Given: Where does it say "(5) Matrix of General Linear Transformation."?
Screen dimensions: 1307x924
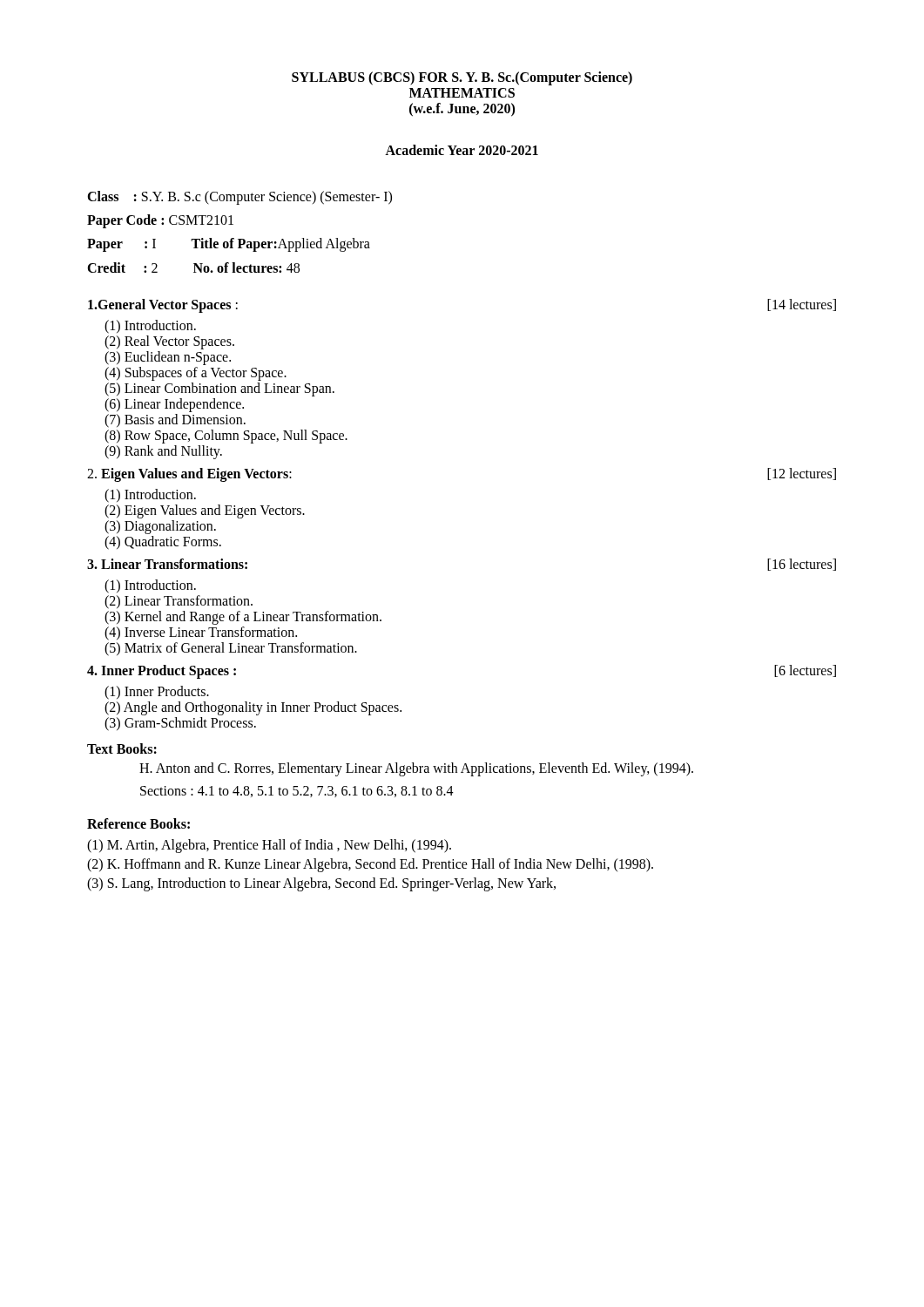Looking at the screenshot, I should click(x=231, y=648).
